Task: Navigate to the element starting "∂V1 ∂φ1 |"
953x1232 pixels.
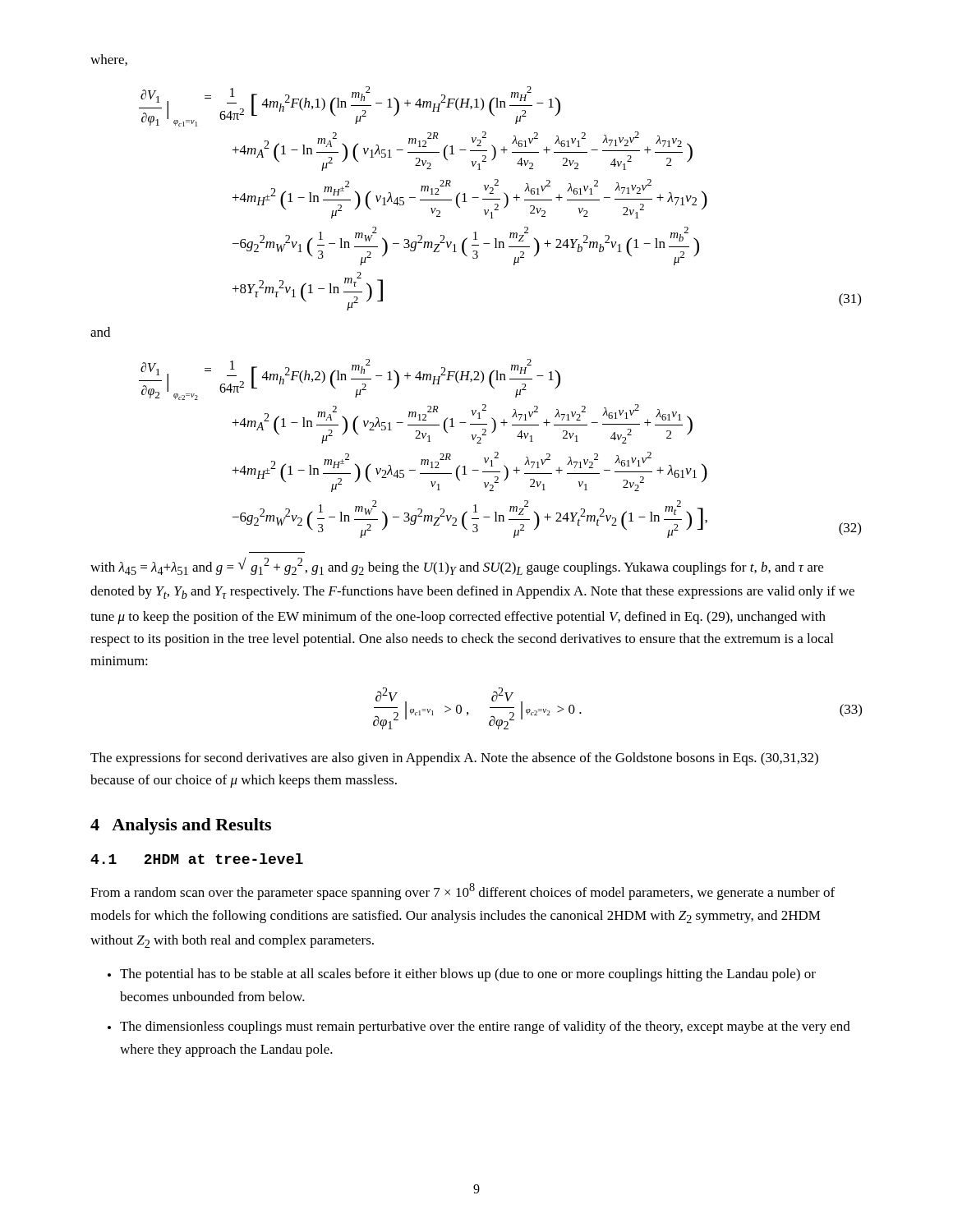Action: (x=476, y=196)
